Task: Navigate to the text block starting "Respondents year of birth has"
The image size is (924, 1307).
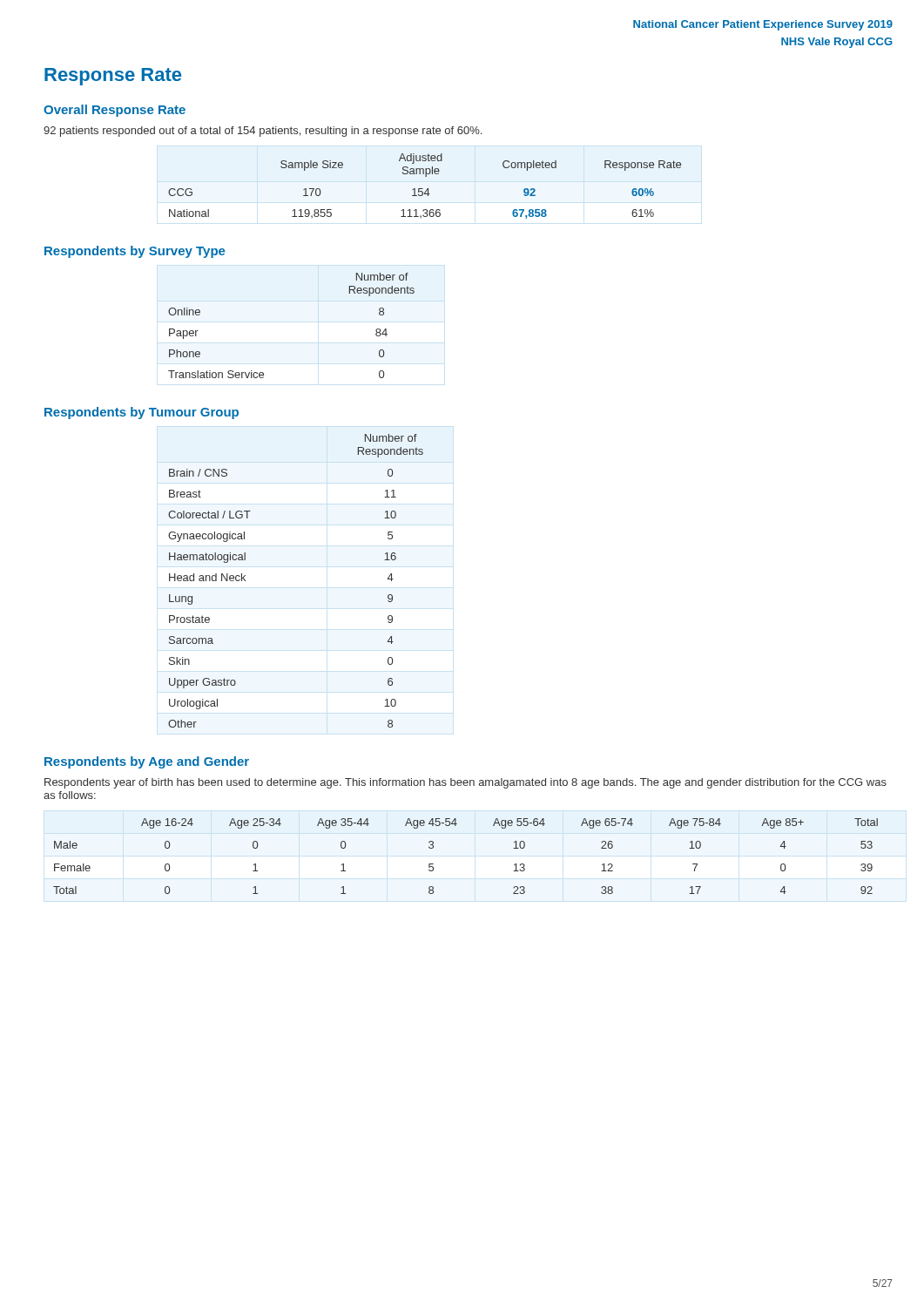Action: [465, 789]
